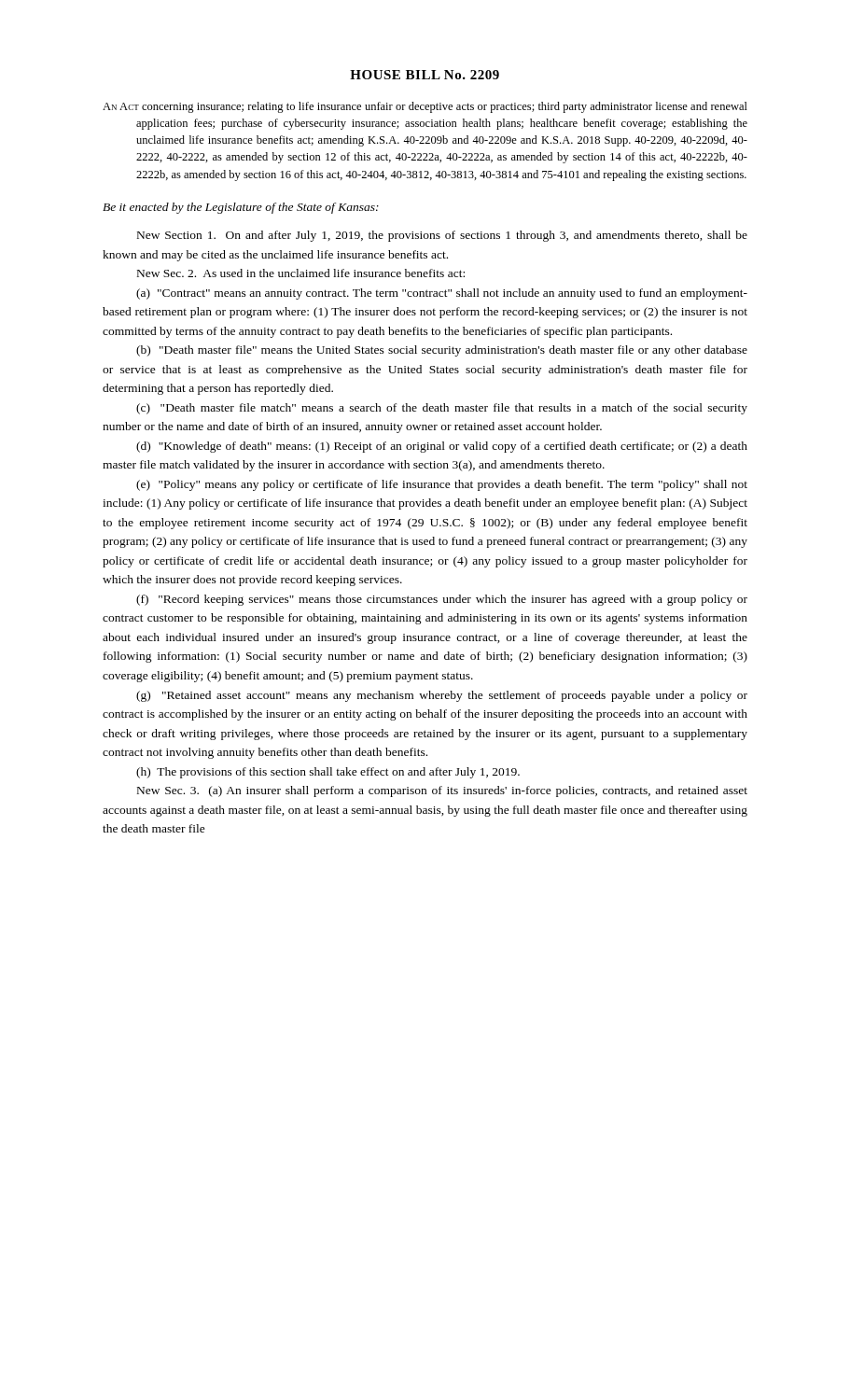Find the block starting "(h) The provisions of this section"
The height and width of the screenshot is (1400, 850).
click(328, 771)
